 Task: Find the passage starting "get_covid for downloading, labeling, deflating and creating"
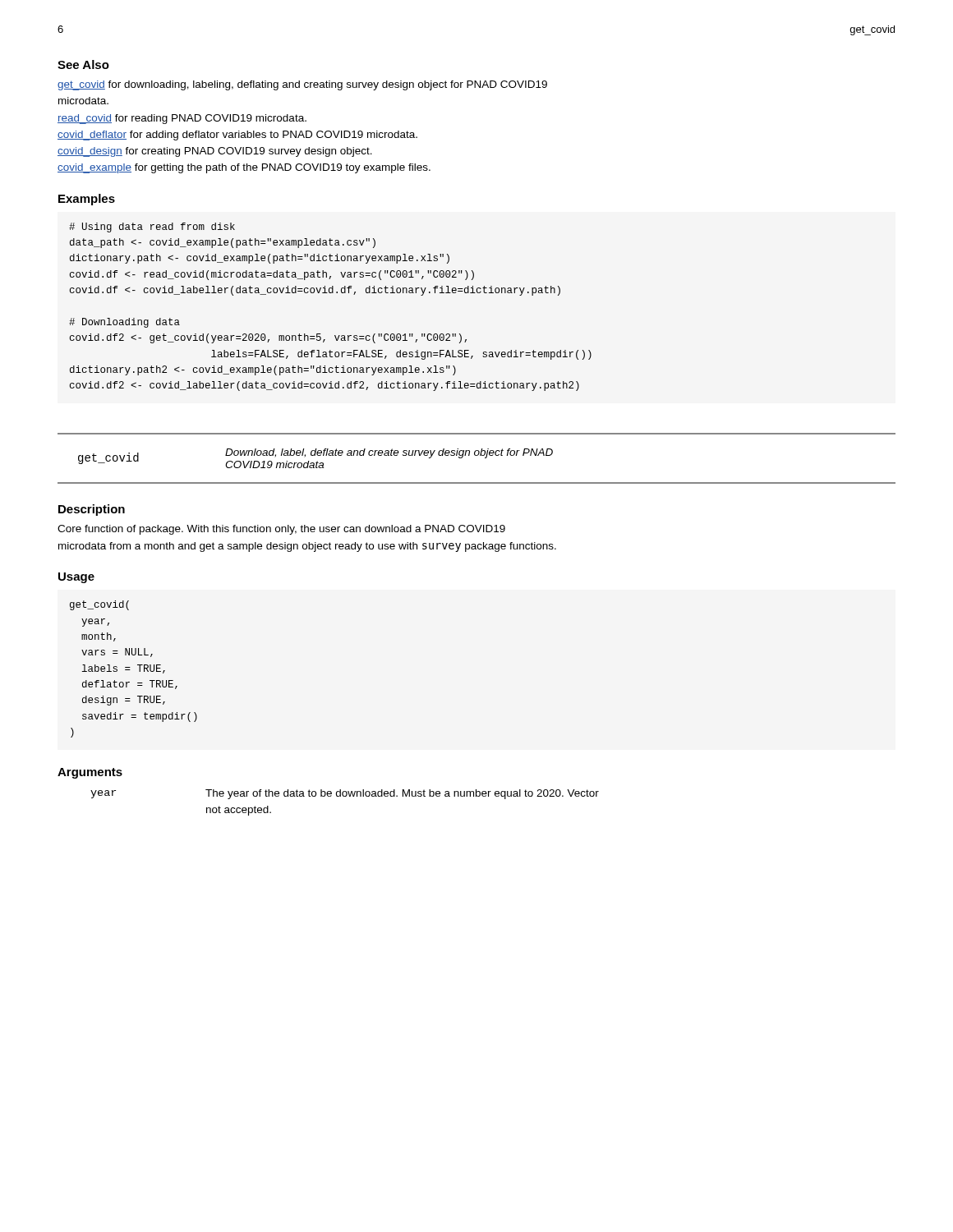(x=303, y=126)
